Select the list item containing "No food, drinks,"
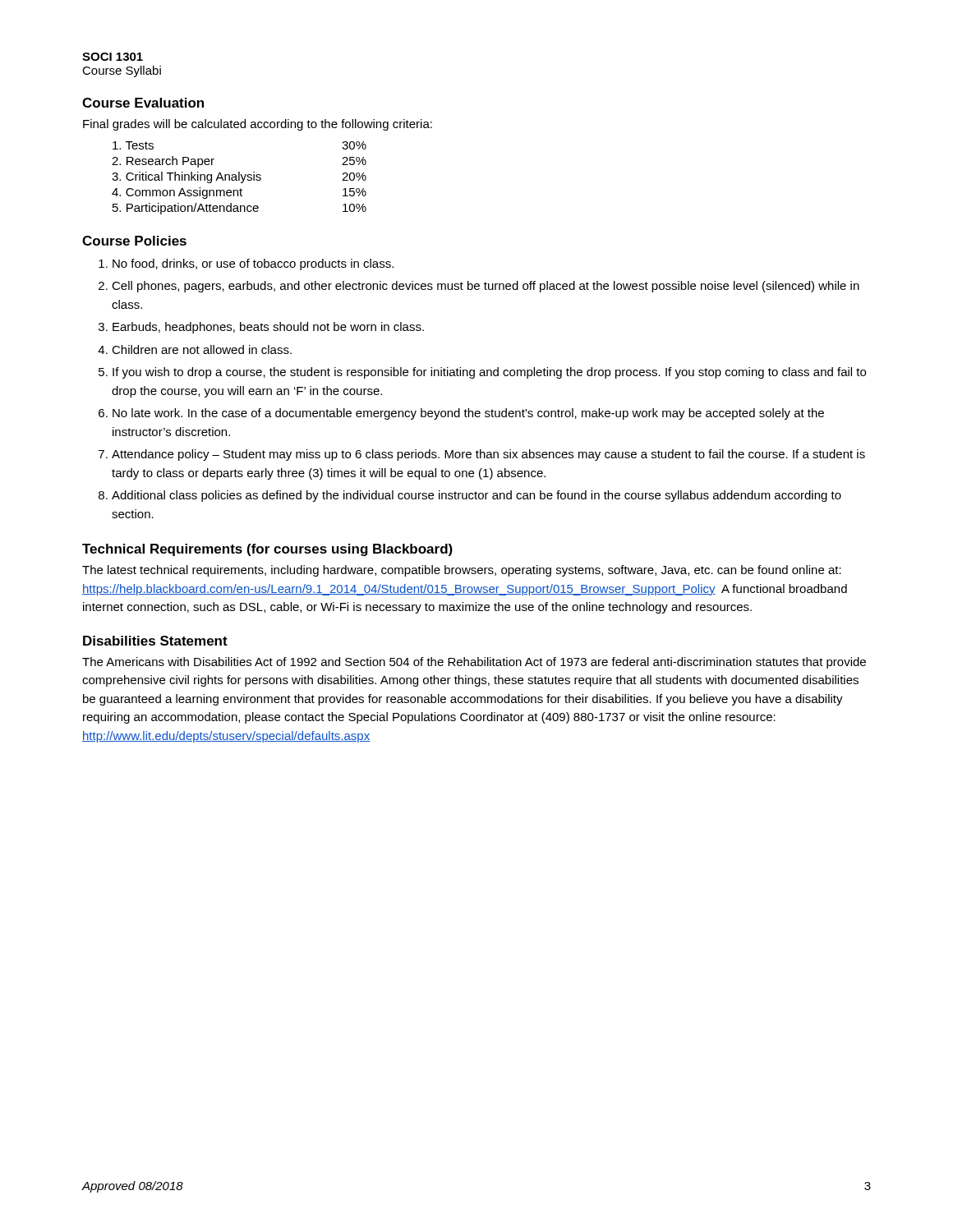The height and width of the screenshot is (1232, 953). coord(253,263)
